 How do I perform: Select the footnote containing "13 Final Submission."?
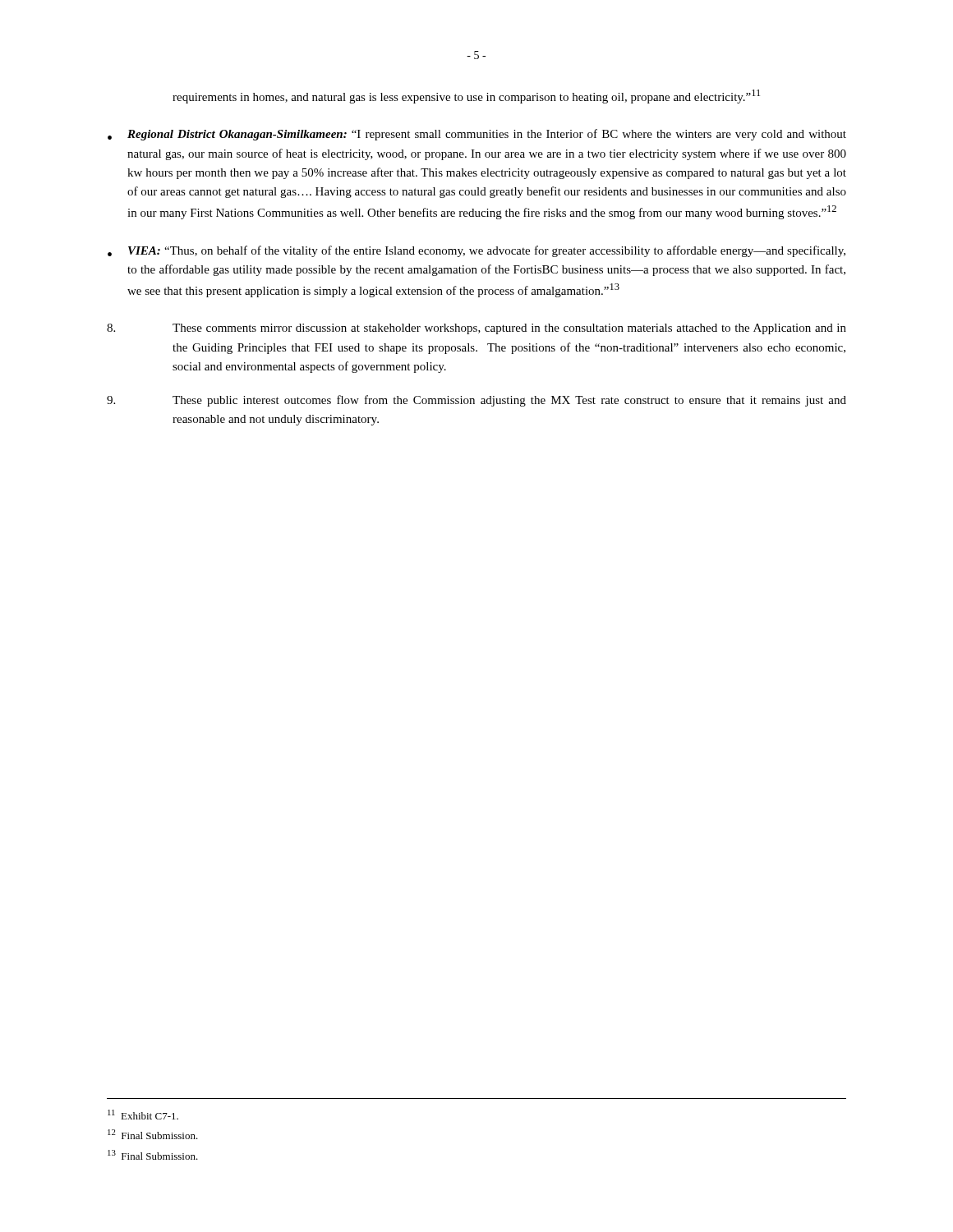coord(153,1155)
